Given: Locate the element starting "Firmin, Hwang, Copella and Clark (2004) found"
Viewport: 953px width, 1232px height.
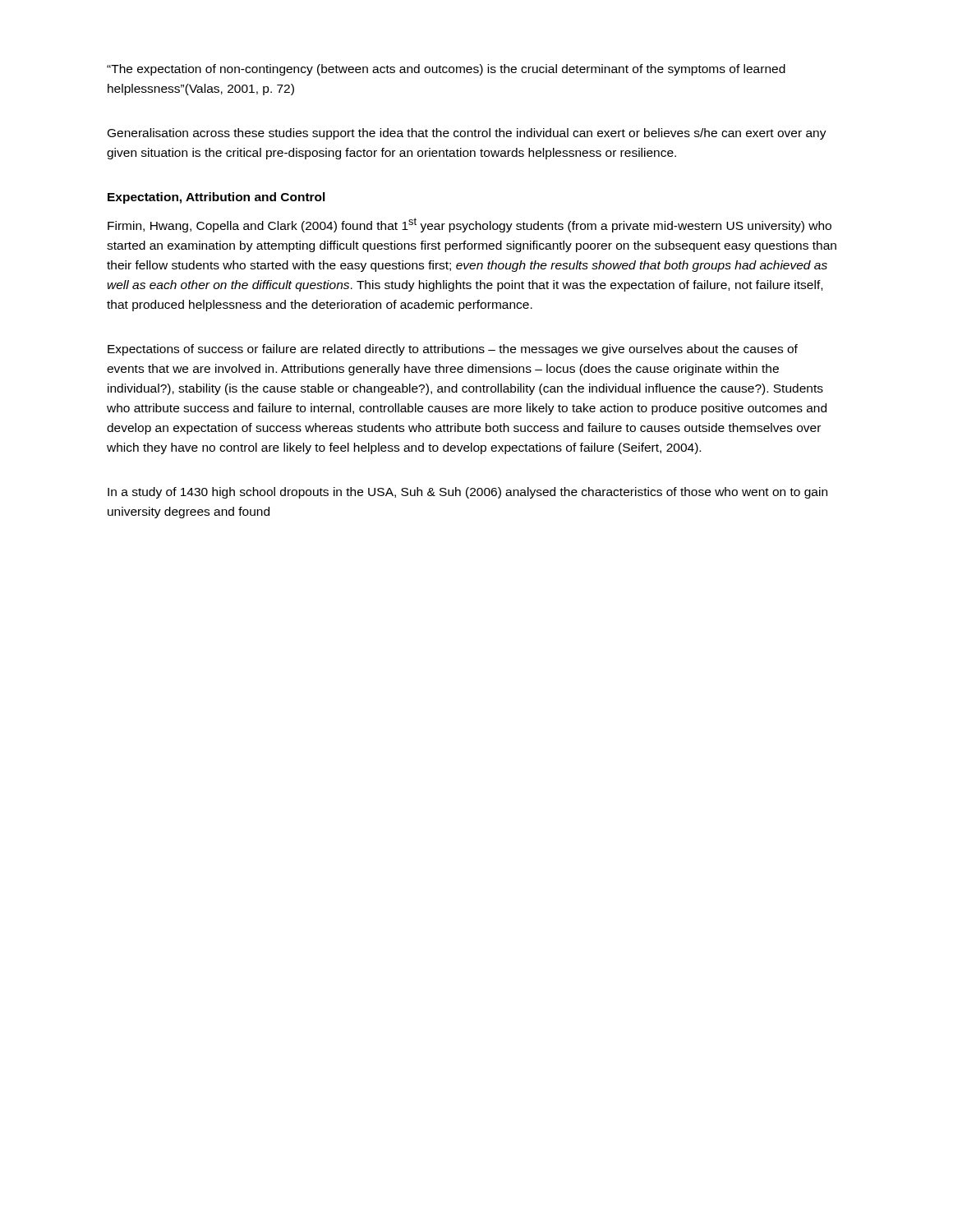Looking at the screenshot, I should [x=472, y=263].
